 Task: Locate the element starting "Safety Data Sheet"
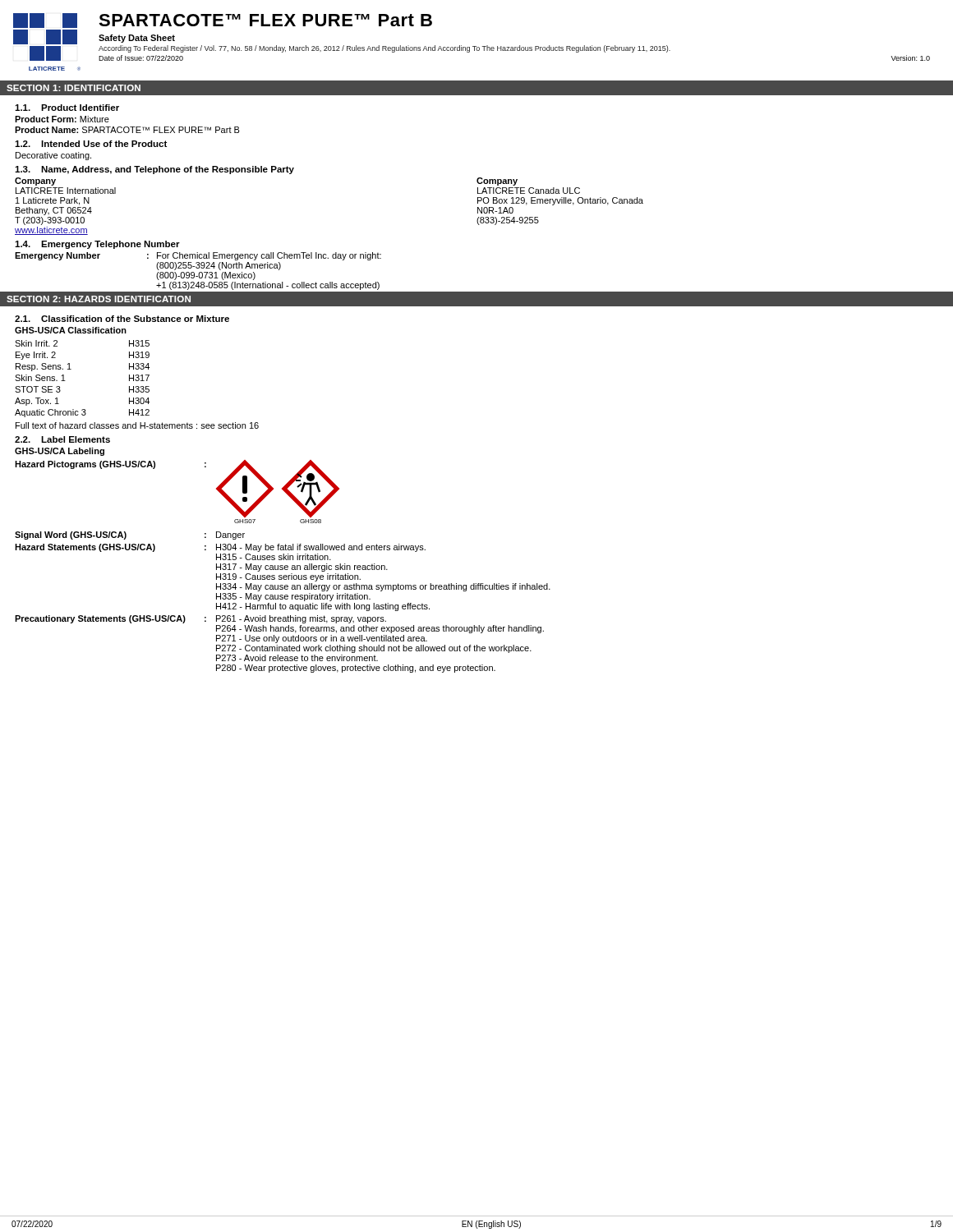coord(137,38)
